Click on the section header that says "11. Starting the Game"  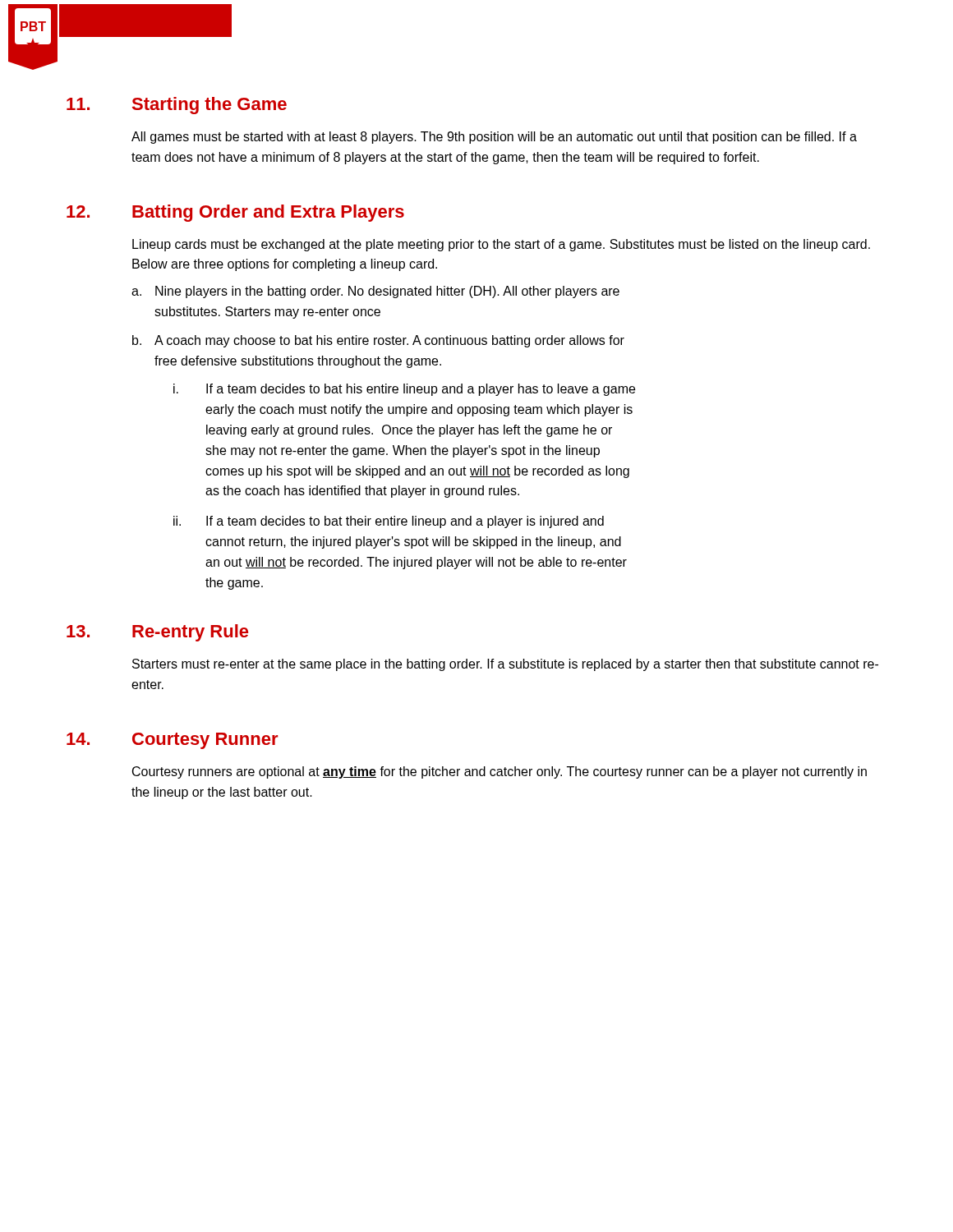pos(176,104)
